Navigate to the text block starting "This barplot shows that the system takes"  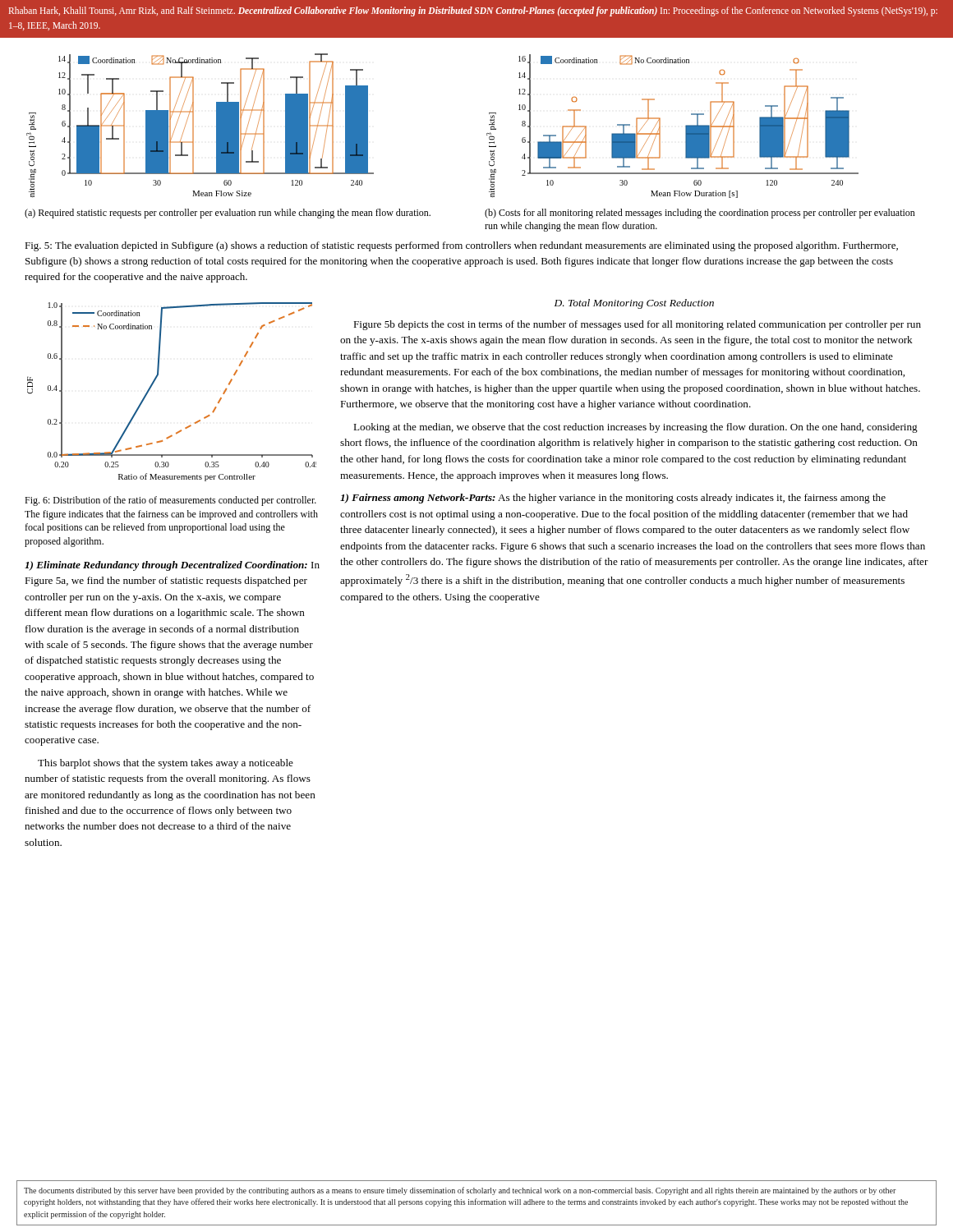(170, 802)
